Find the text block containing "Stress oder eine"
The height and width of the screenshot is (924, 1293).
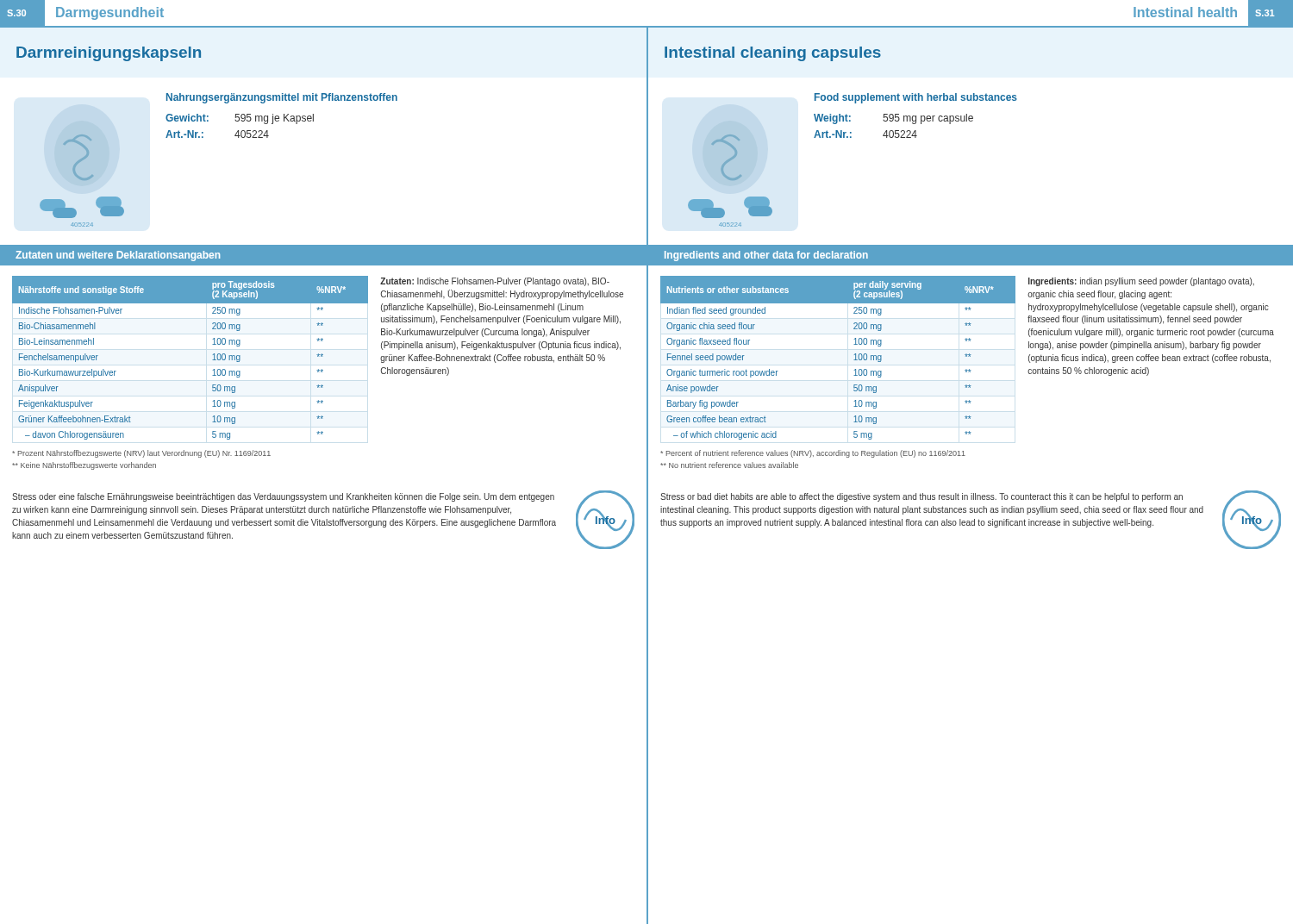point(284,516)
